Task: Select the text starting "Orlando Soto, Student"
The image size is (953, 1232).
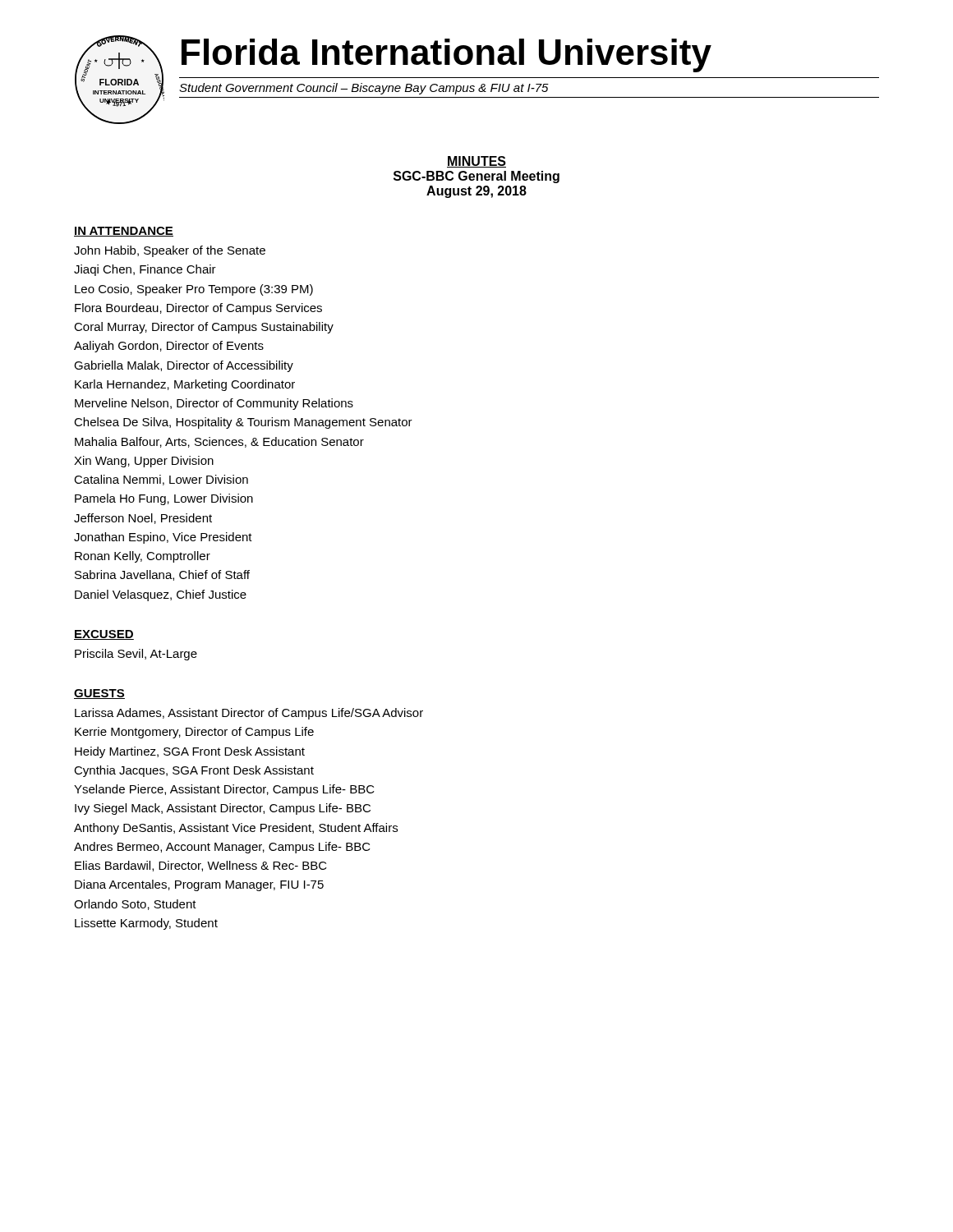Action: [x=135, y=903]
